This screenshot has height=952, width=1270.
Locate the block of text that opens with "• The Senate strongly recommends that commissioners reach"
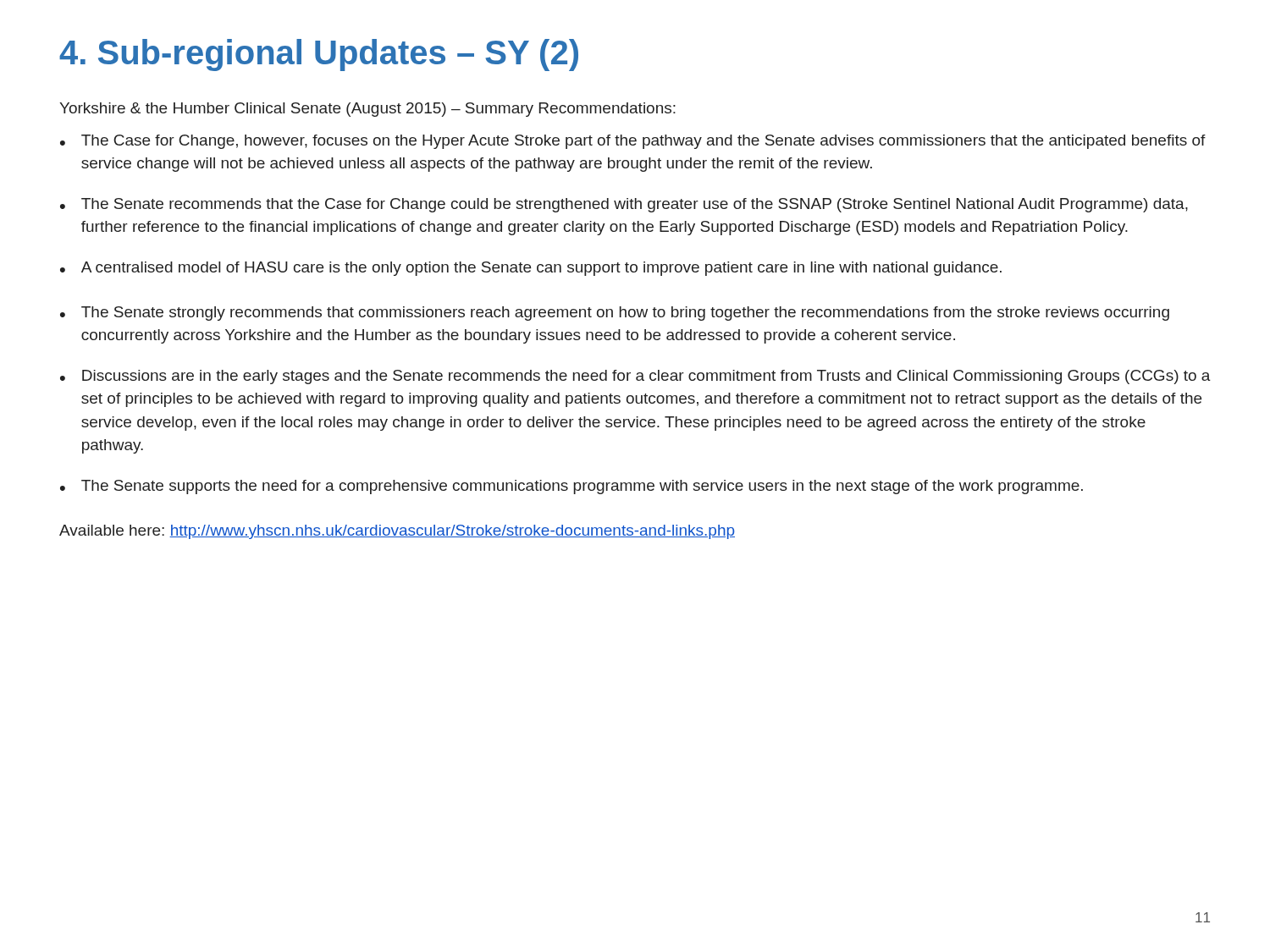point(635,323)
